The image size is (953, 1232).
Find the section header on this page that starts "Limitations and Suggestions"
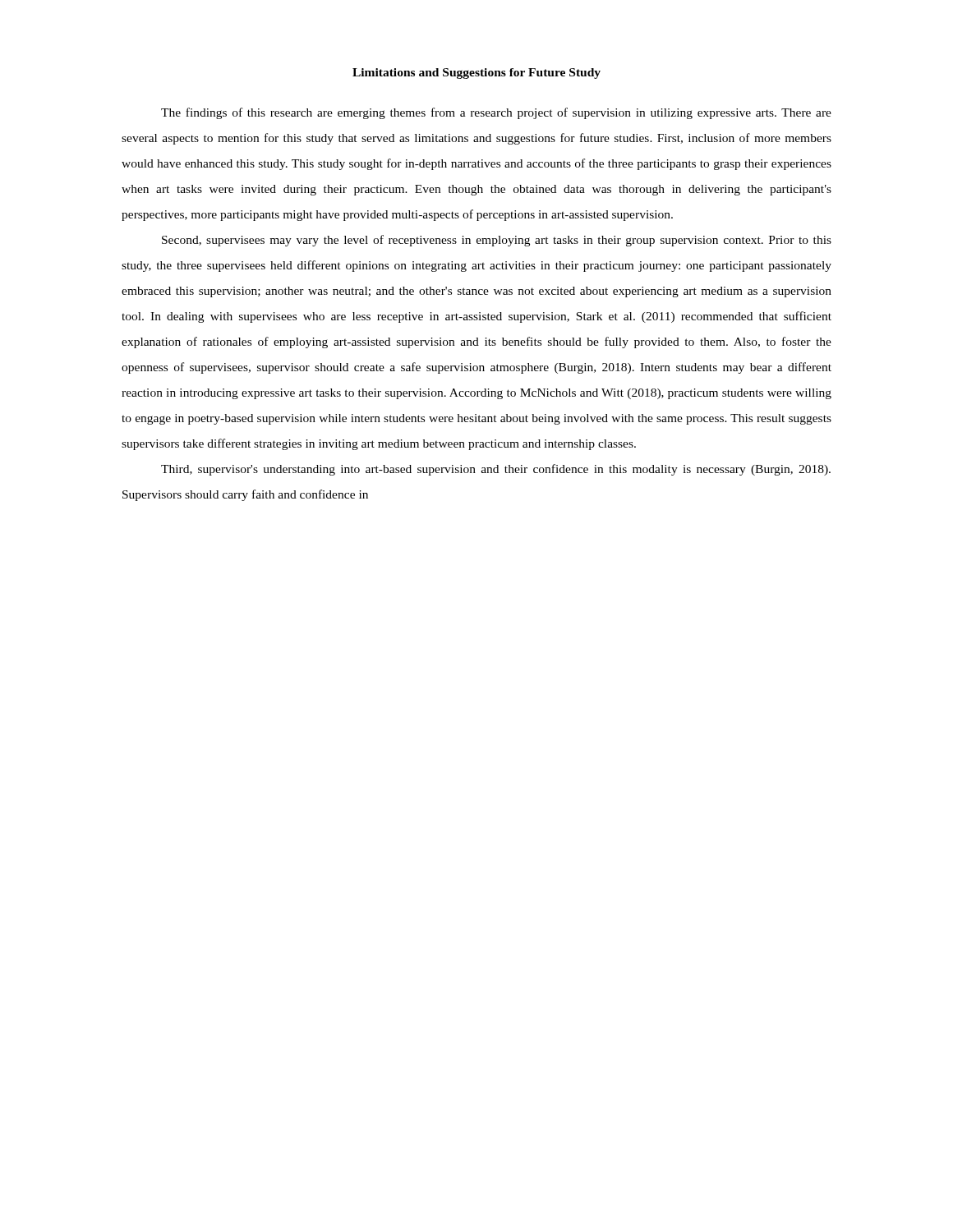pos(476,72)
